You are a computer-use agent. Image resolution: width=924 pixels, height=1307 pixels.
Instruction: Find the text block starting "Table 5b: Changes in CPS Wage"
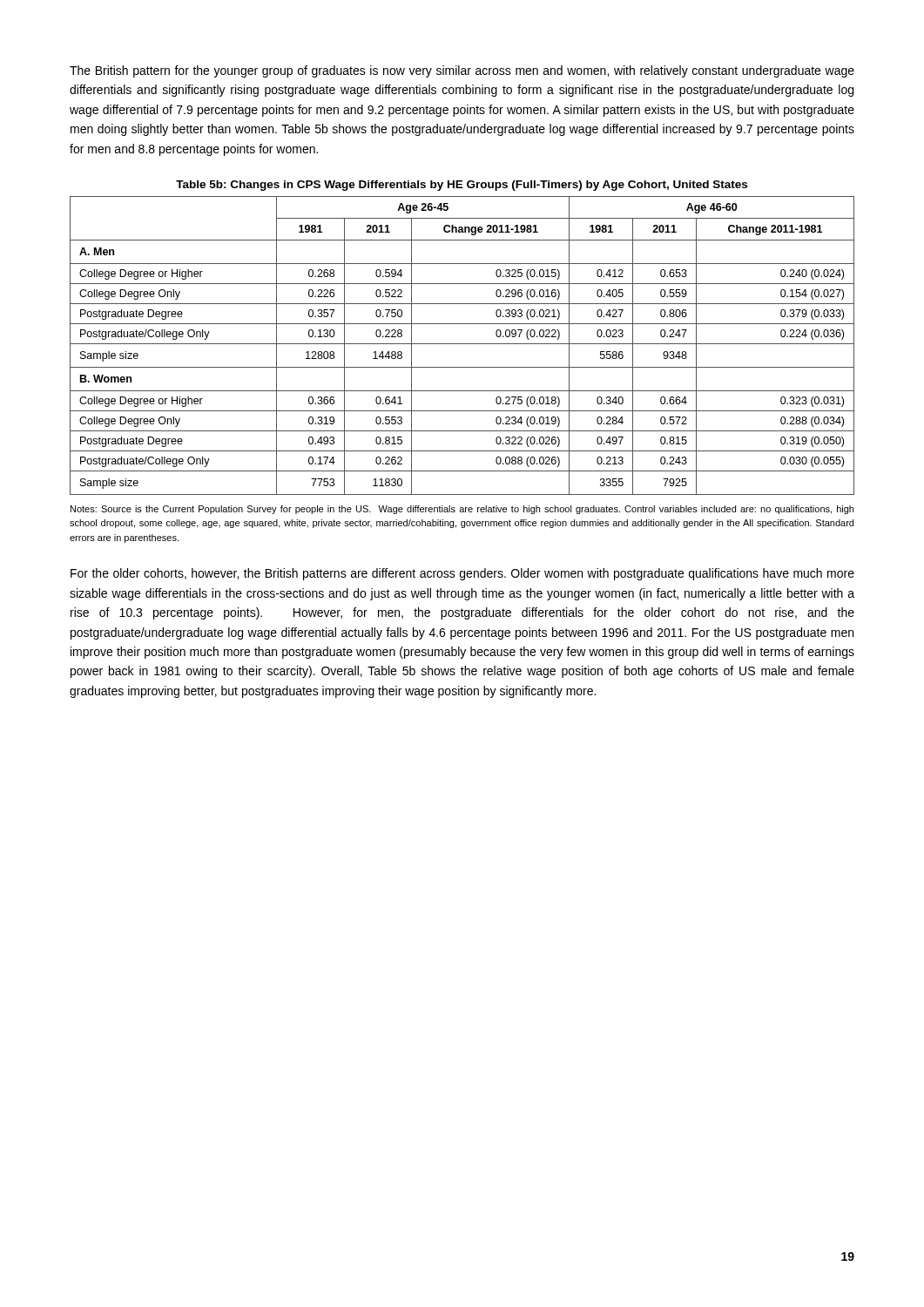(x=462, y=184)
